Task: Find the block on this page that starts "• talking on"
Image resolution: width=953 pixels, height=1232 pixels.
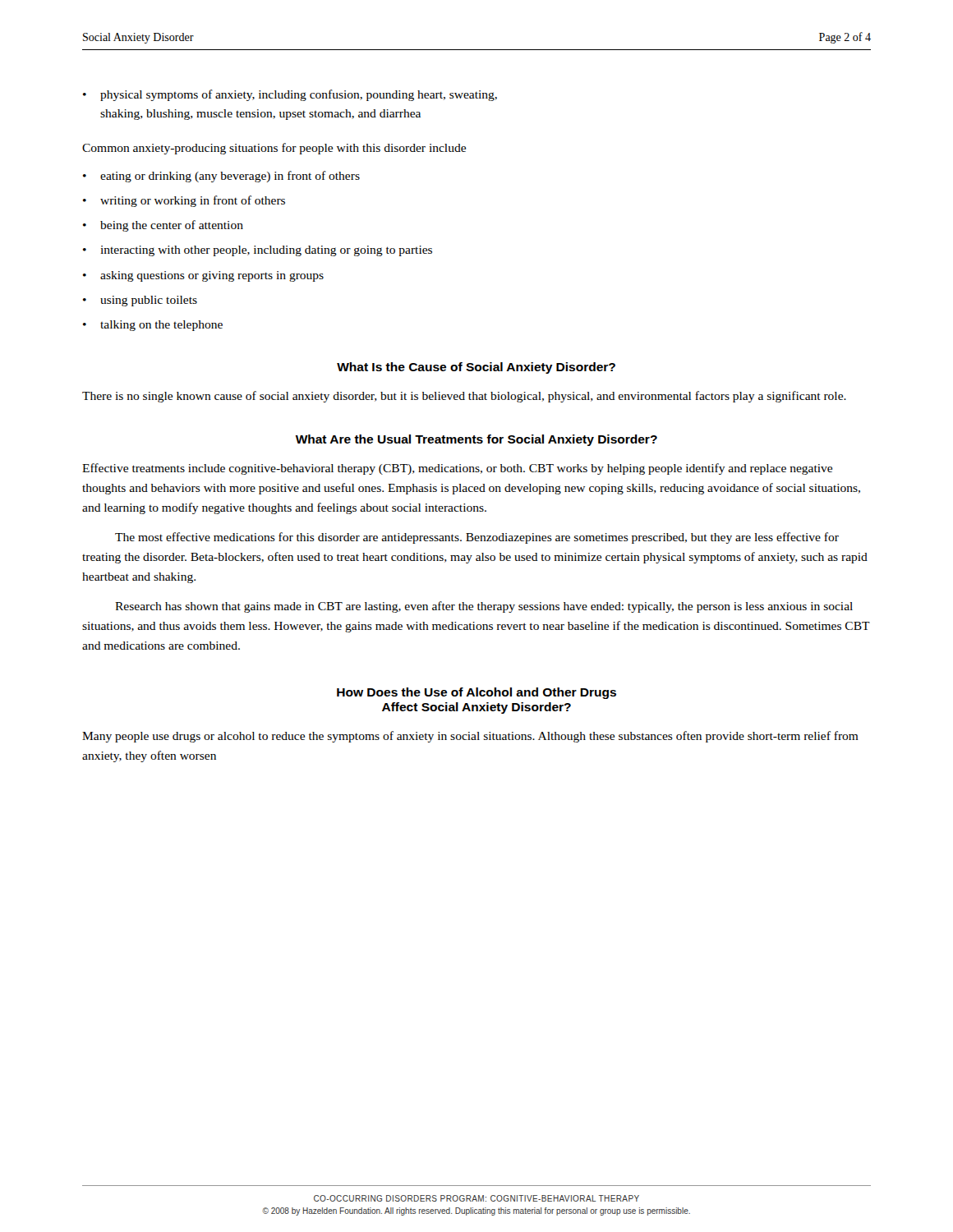Action: [153, 326]
